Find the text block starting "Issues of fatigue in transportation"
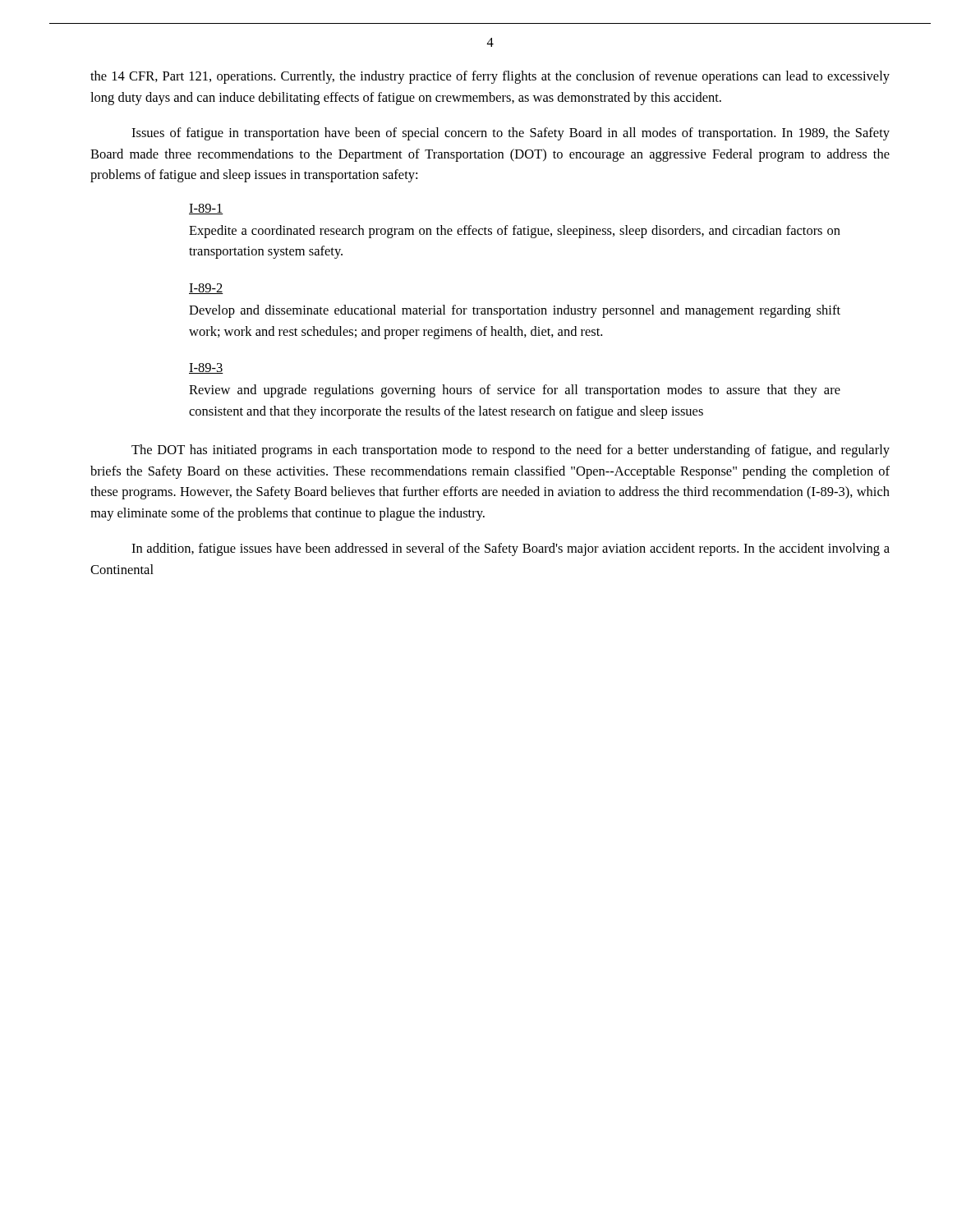This screenshot has height=1232, width=980. pos(490,154)
